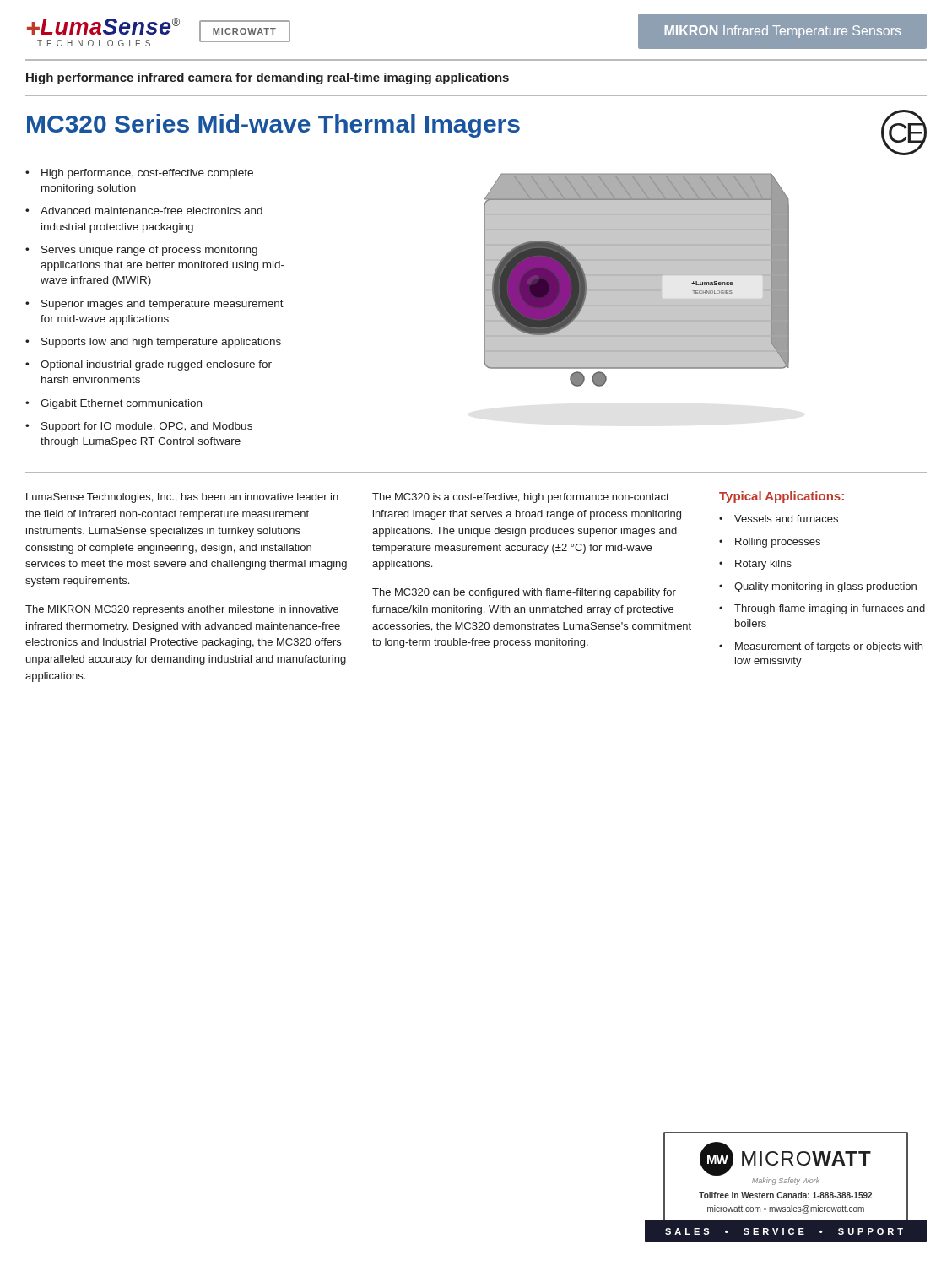Locate the block of text that opens with "•Measurement of targets or objects"
Screen dimensions: 1266x952
(821, 653)
